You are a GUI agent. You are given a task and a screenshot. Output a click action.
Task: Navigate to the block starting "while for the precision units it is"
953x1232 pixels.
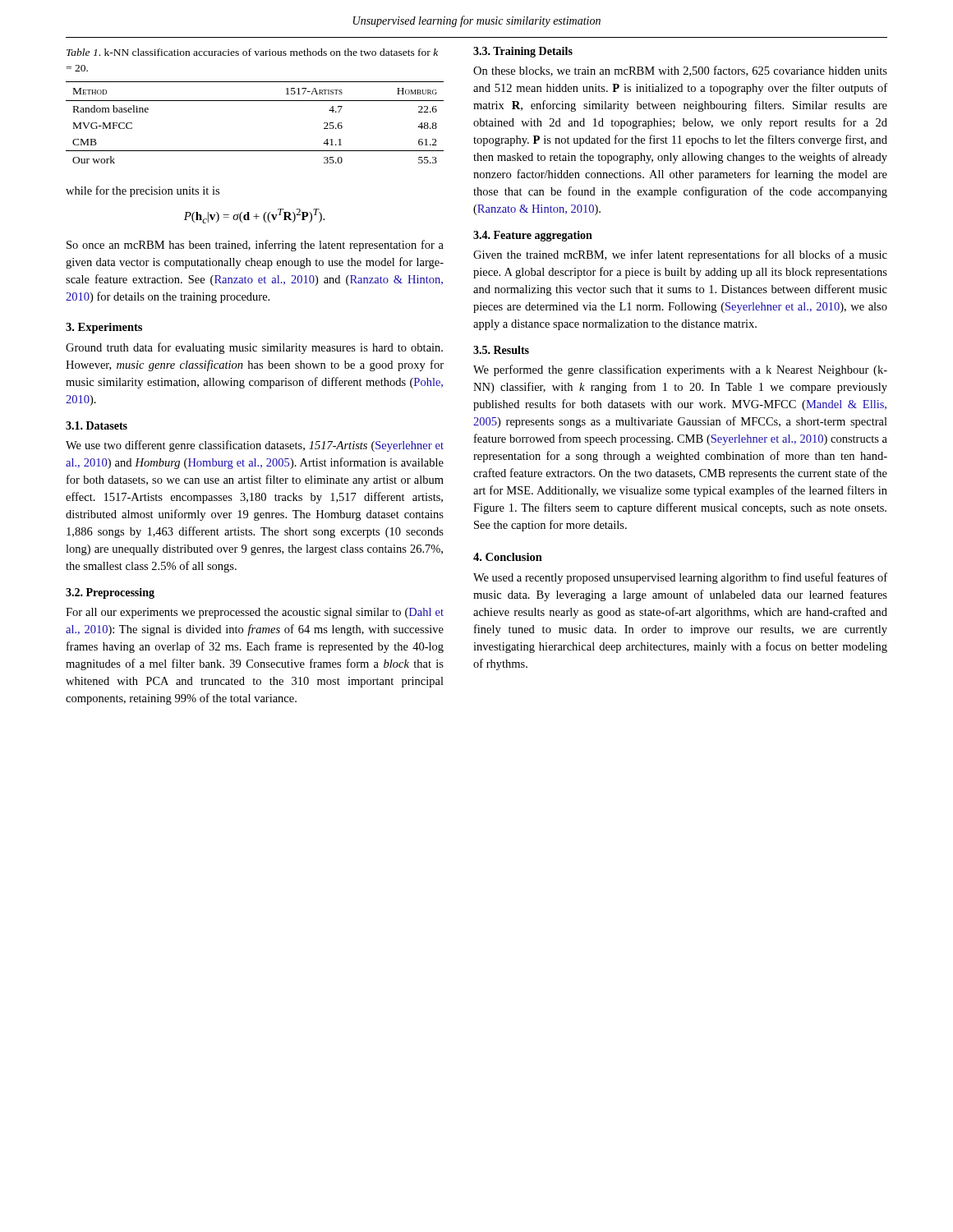143,190
